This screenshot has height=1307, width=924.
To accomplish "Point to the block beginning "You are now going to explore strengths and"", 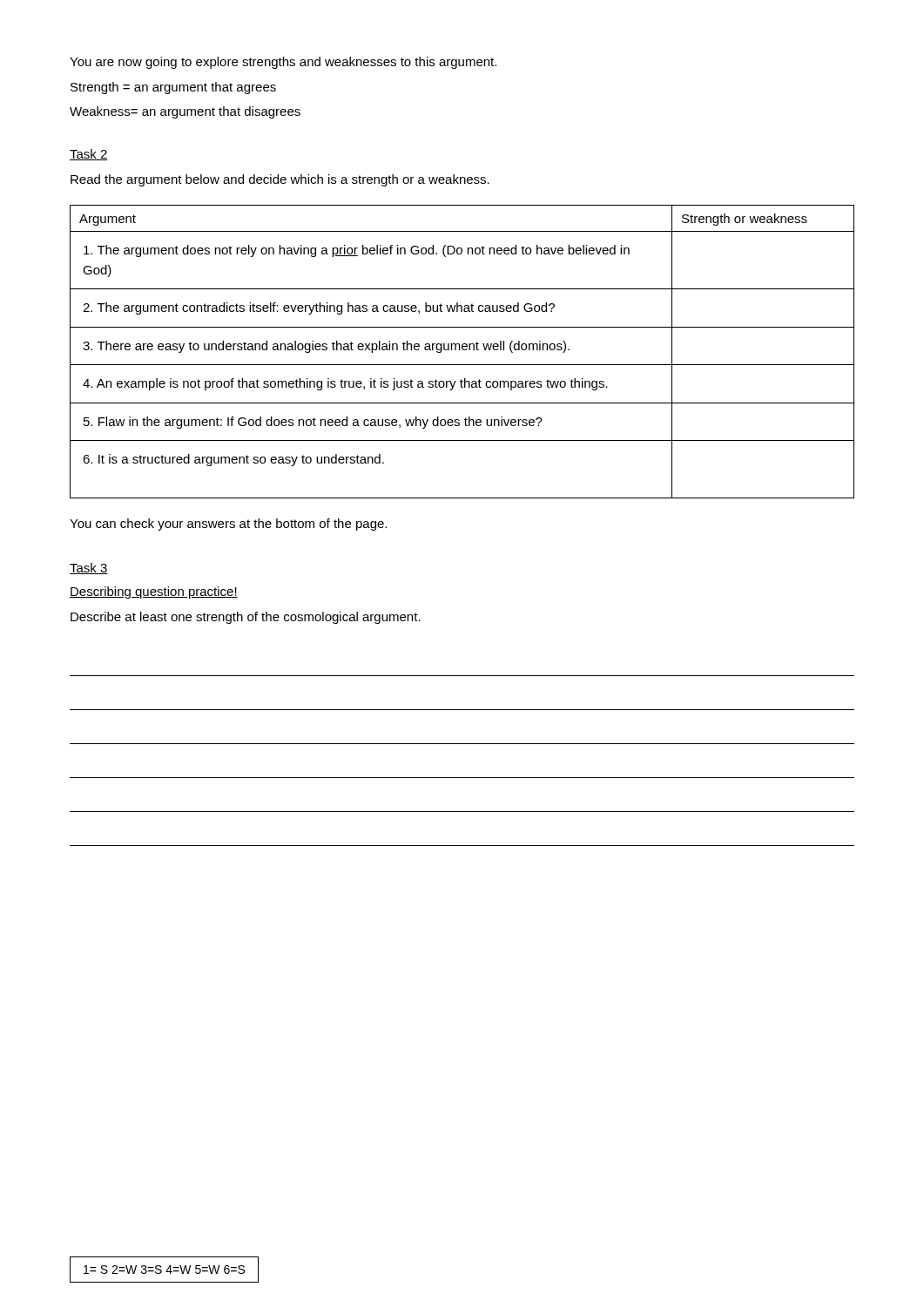I will point(284,61).
